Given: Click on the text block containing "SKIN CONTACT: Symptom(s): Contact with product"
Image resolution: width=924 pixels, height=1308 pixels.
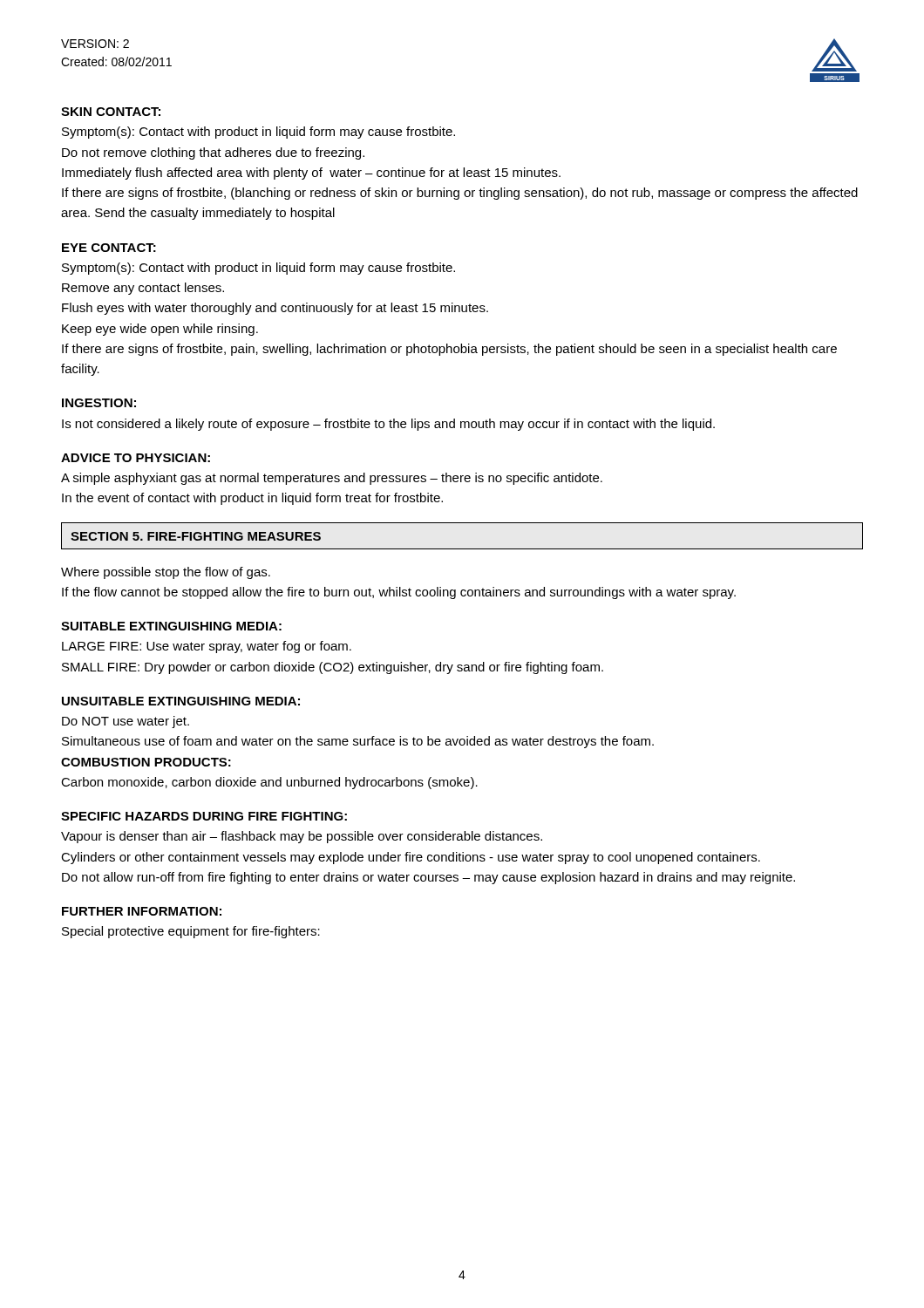Looking at the screenshot, I should (x=460, y=162).
